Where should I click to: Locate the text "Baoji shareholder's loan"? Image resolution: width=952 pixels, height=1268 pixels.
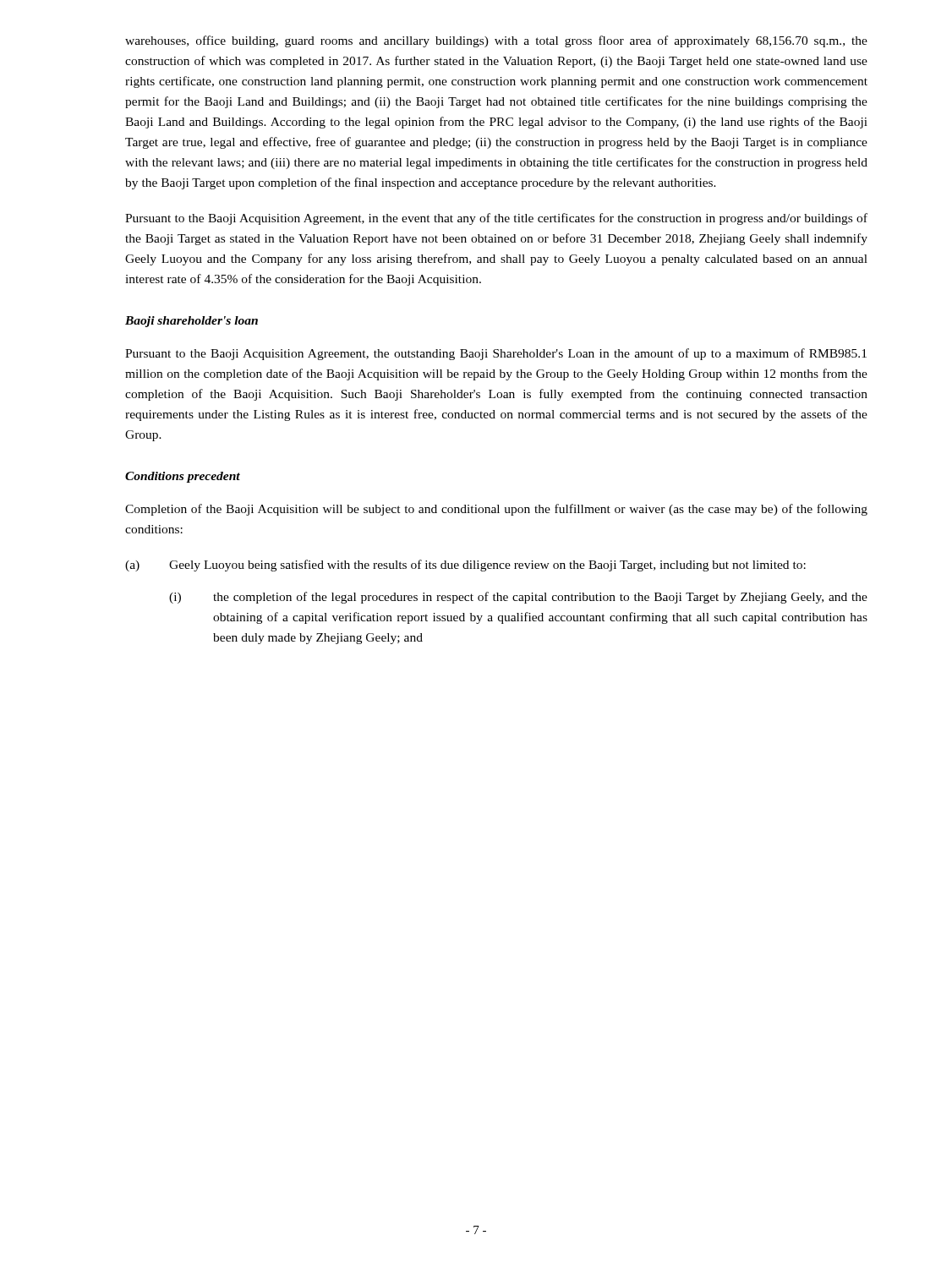pyautogui.click(x=192, y=320)
